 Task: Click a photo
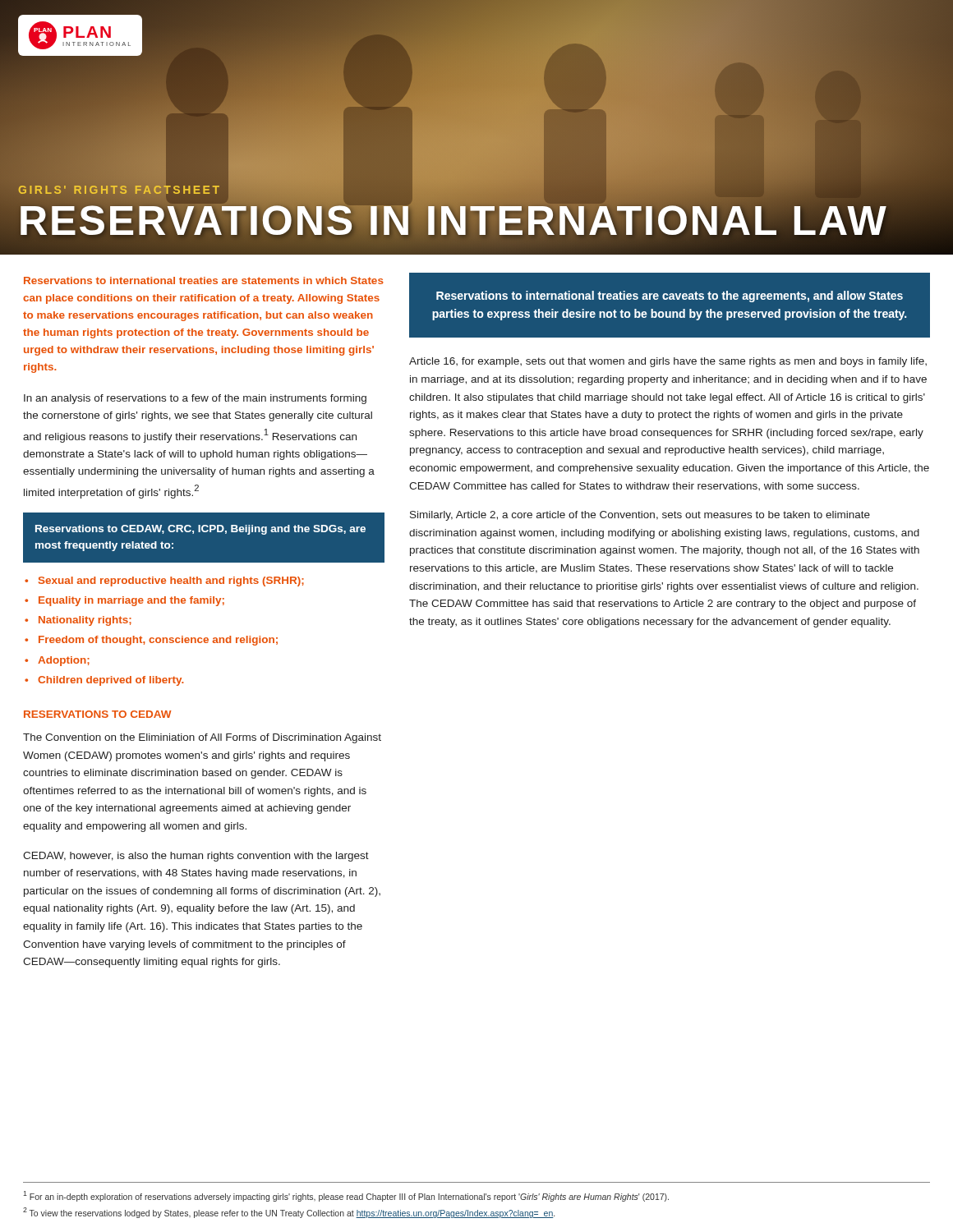476,127
